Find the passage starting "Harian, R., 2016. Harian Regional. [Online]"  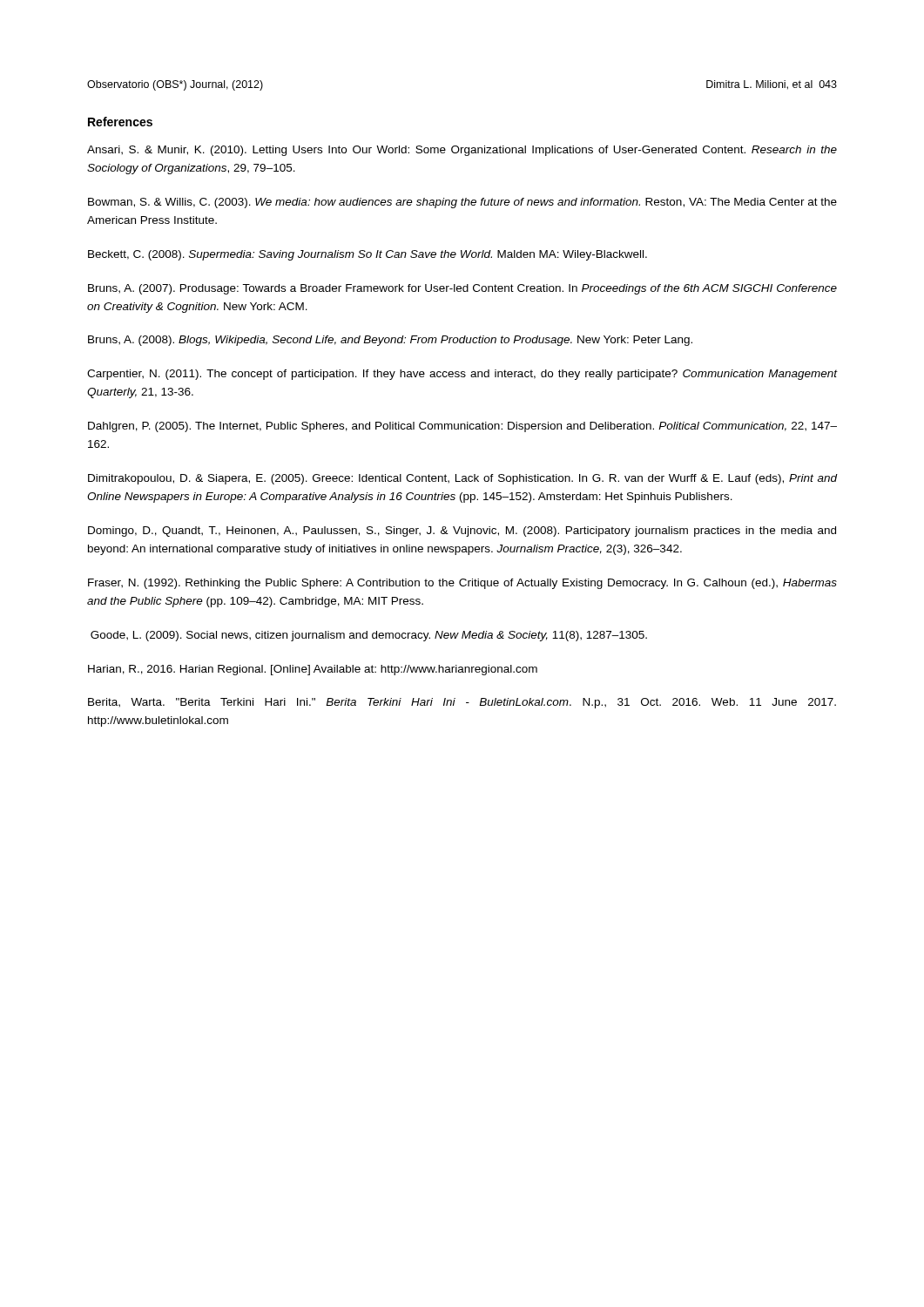click(x=312, y=668)
